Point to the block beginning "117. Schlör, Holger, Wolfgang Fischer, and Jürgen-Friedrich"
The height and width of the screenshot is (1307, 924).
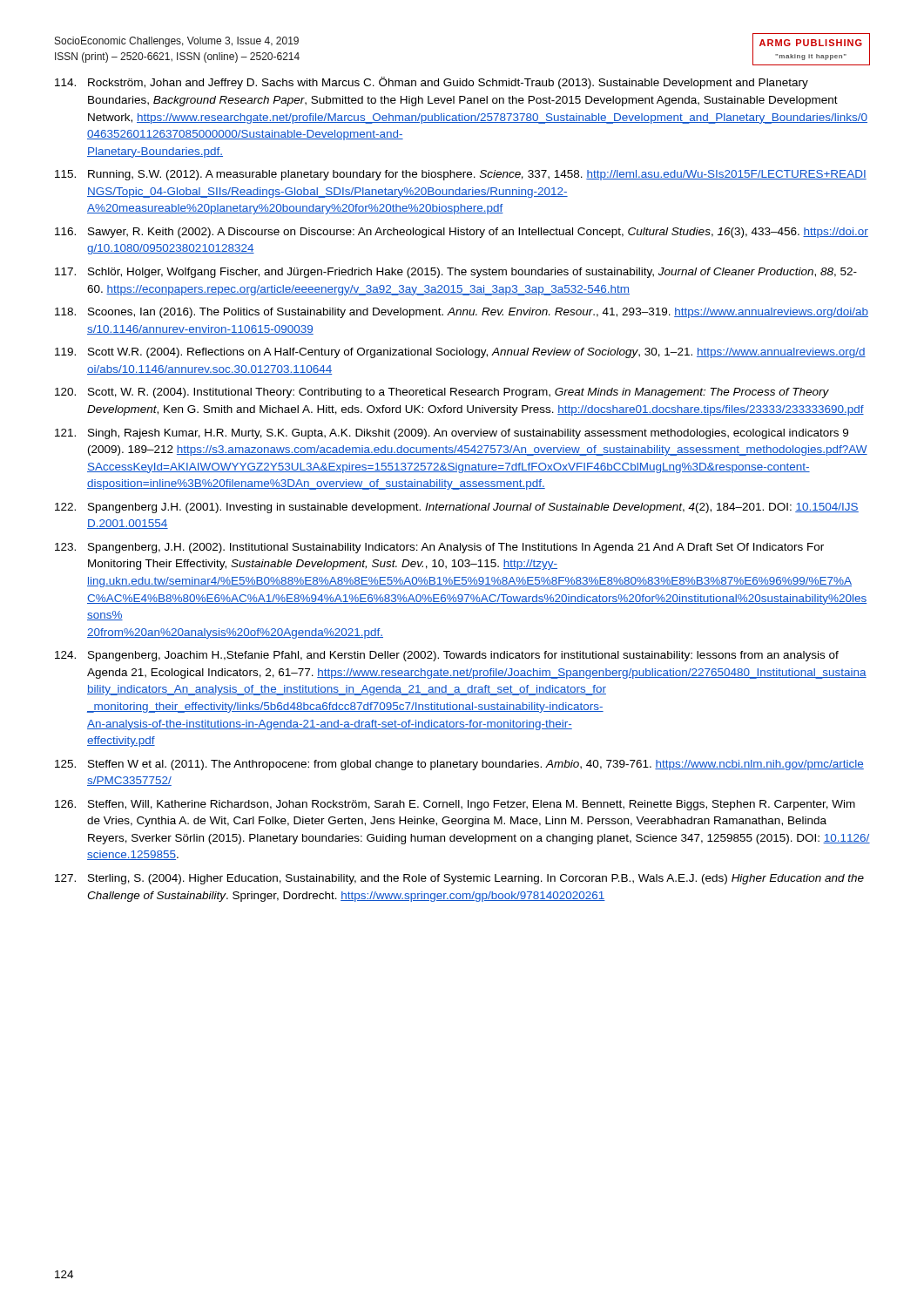click(x=462, y=280)
